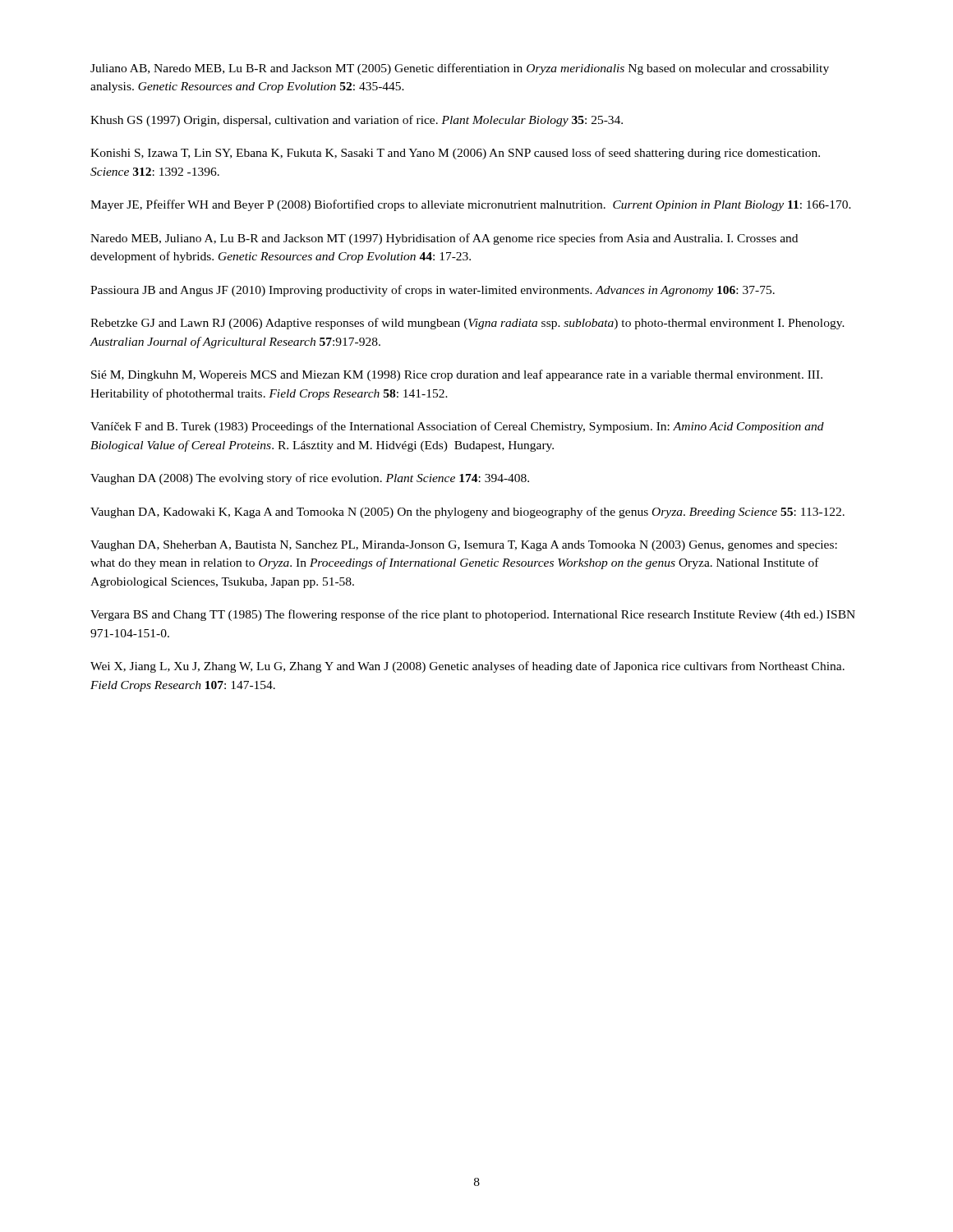Locate the text block starting "Naredo MEB, Juliano A, Lu B-R and"
Image resolution: width=953 pixels, height=1232 pixels.
pyautogui.click(x=444, y=247)
